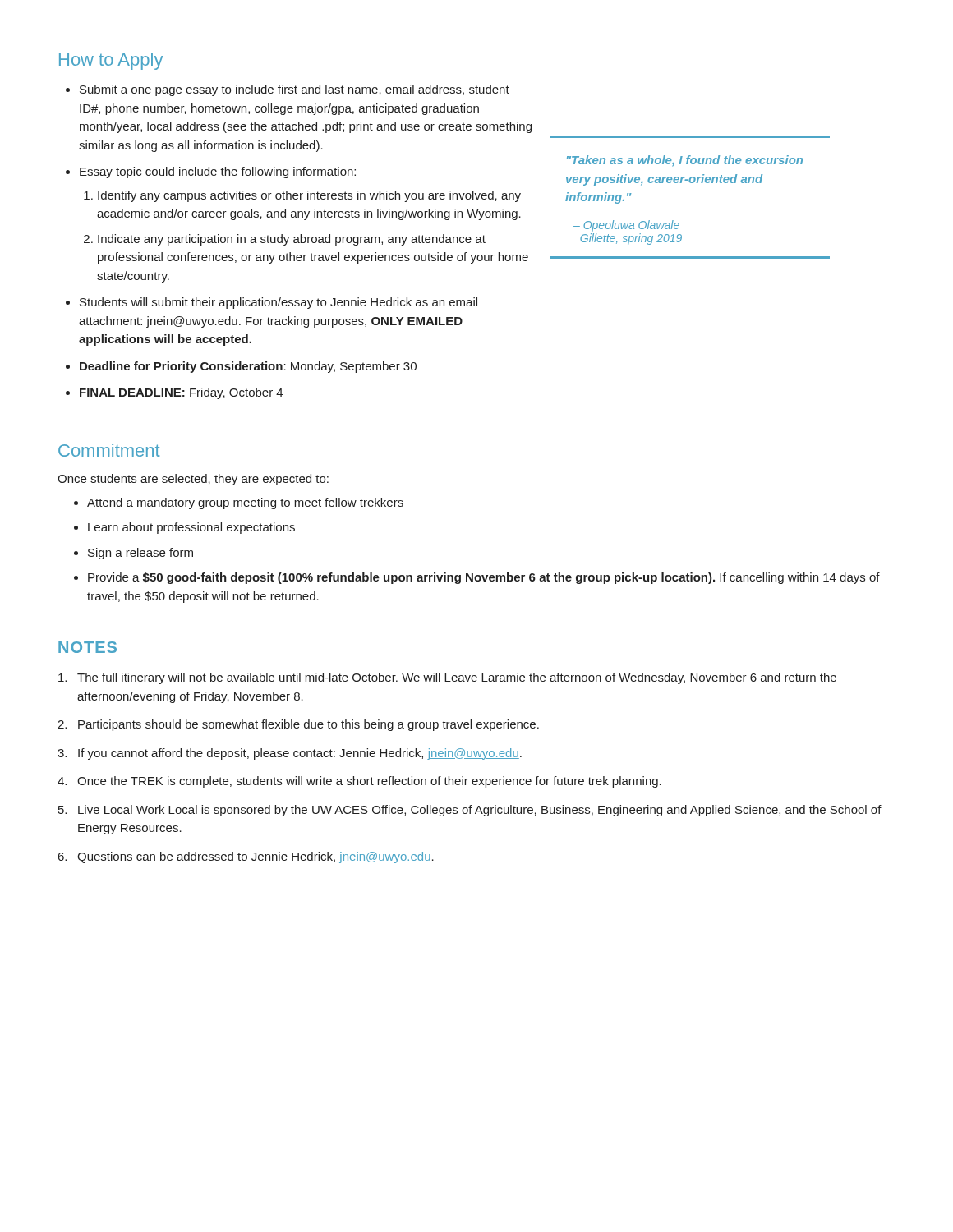
Task: Where is the passage that starts "FINAL DEADLINE: Friday,"?
Action: point(181,392)
